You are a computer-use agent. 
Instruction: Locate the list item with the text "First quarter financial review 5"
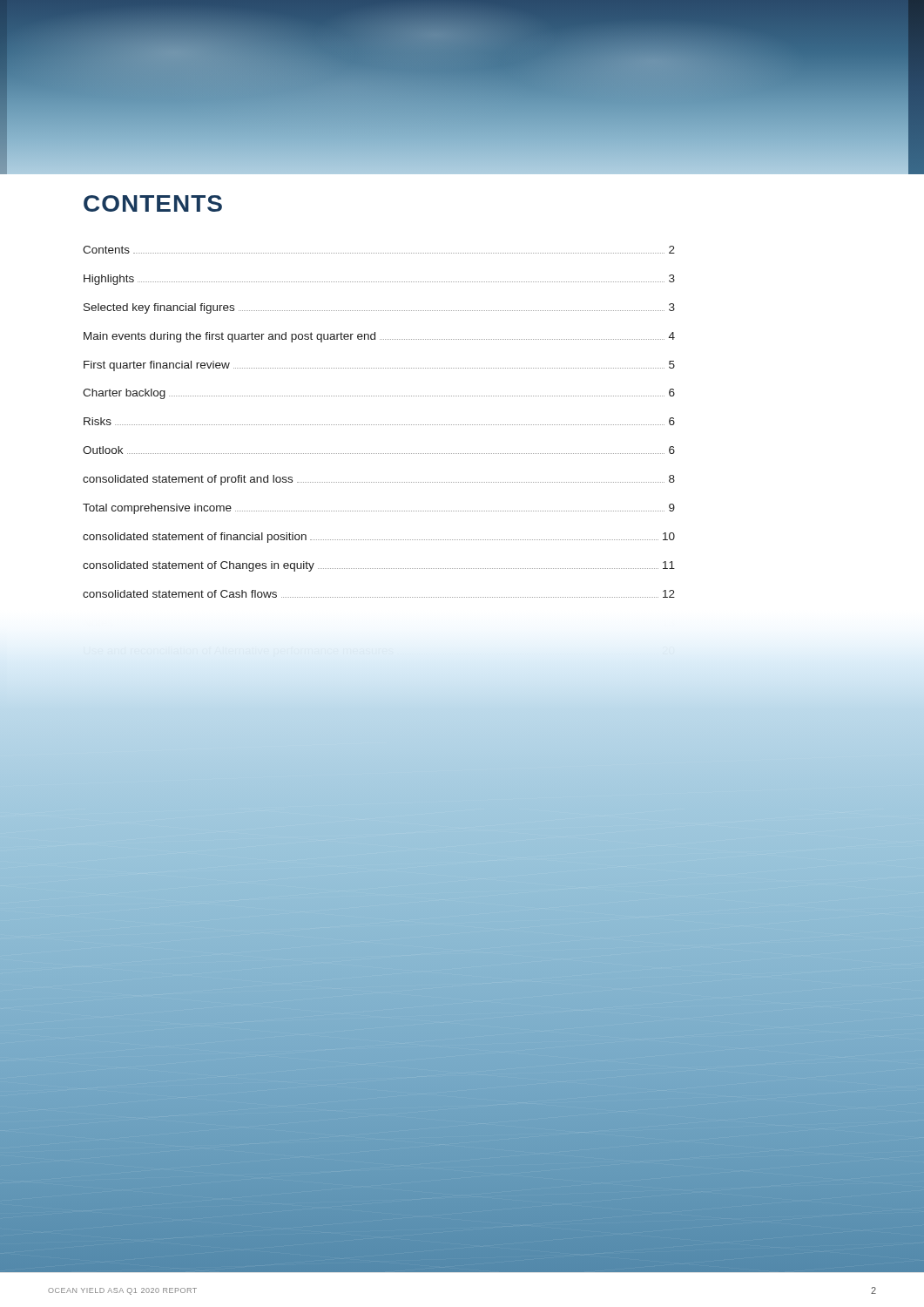coord(379,365)
